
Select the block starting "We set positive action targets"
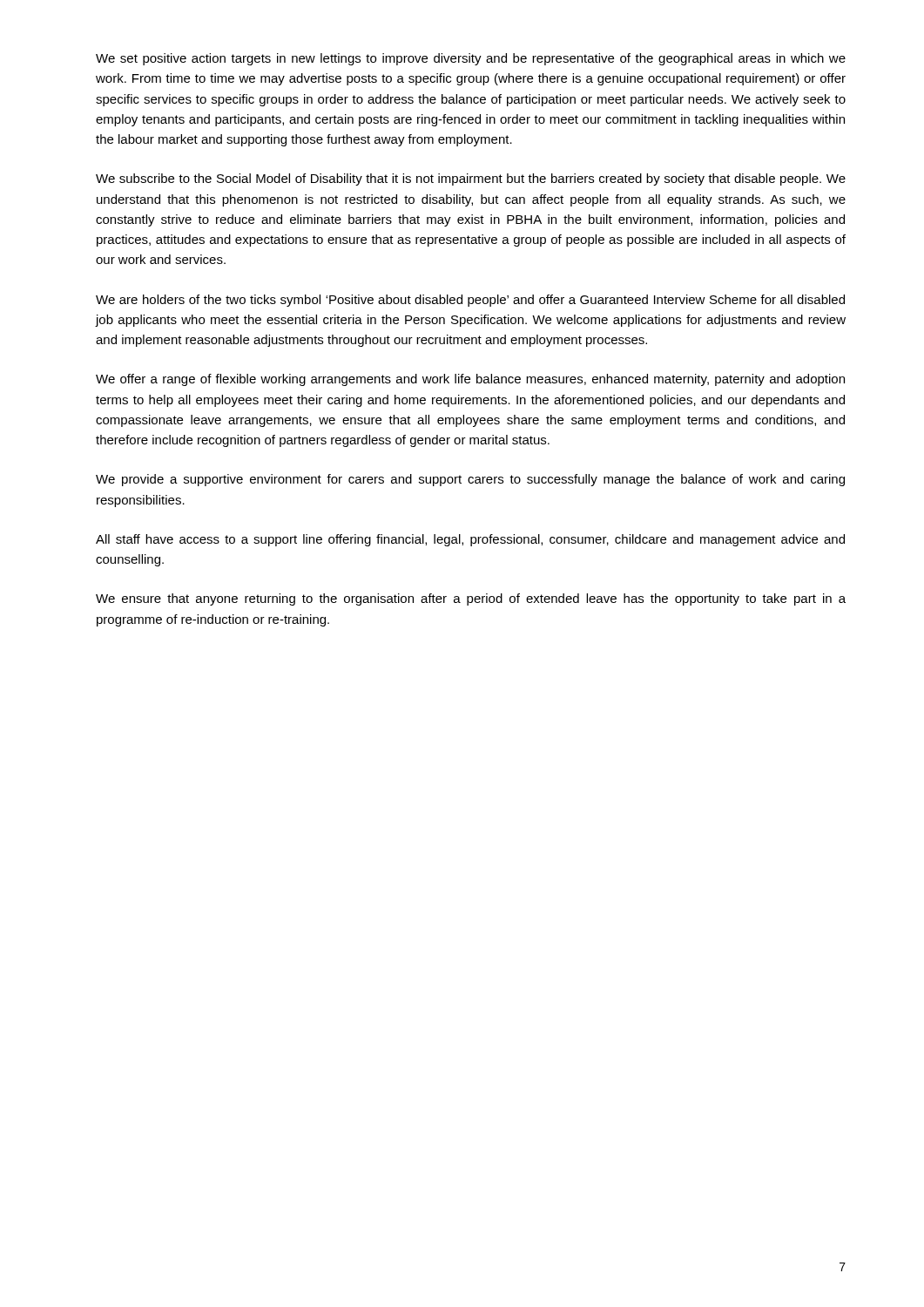click(x=471, y=98)
